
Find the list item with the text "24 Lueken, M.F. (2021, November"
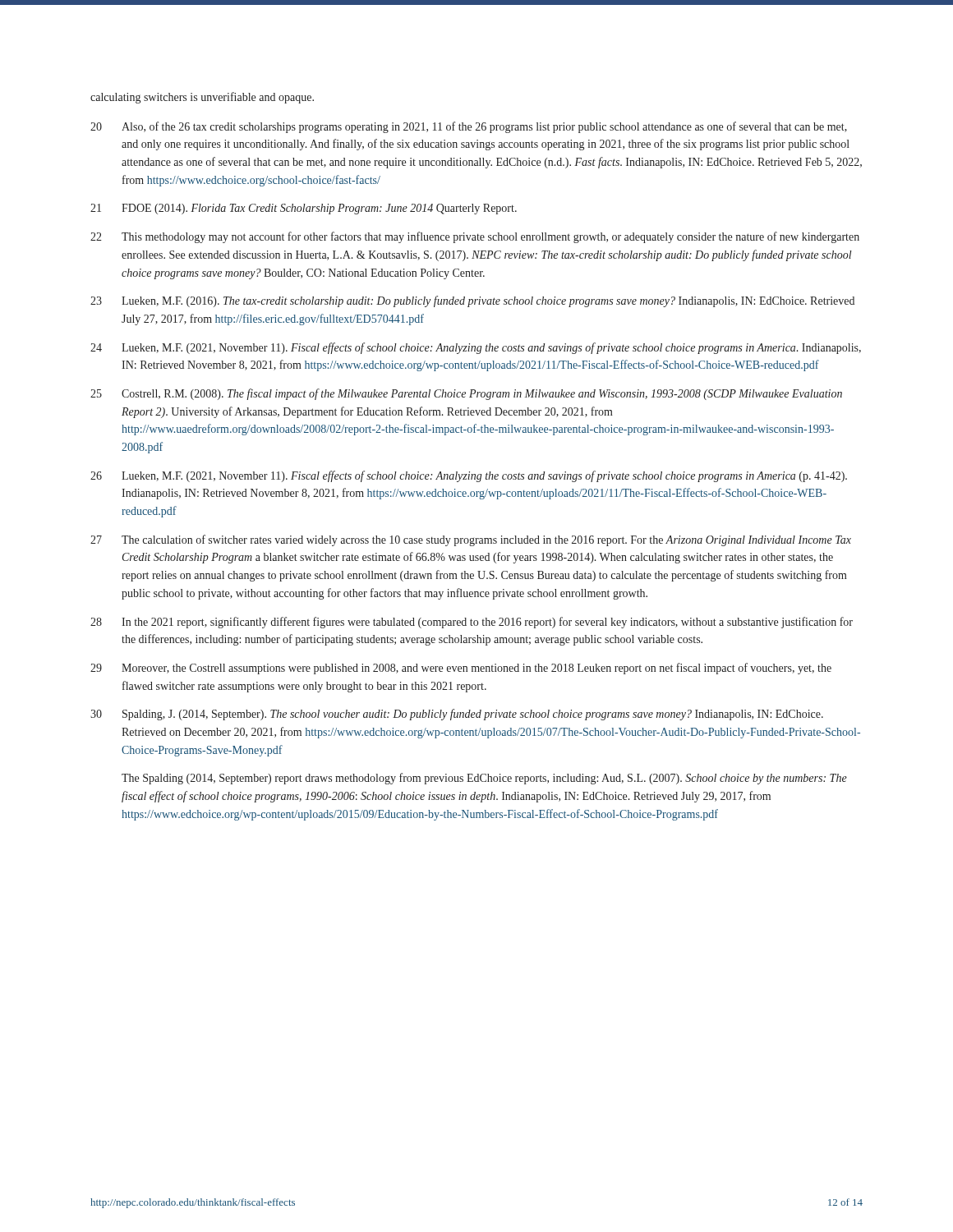click(476, 357)
